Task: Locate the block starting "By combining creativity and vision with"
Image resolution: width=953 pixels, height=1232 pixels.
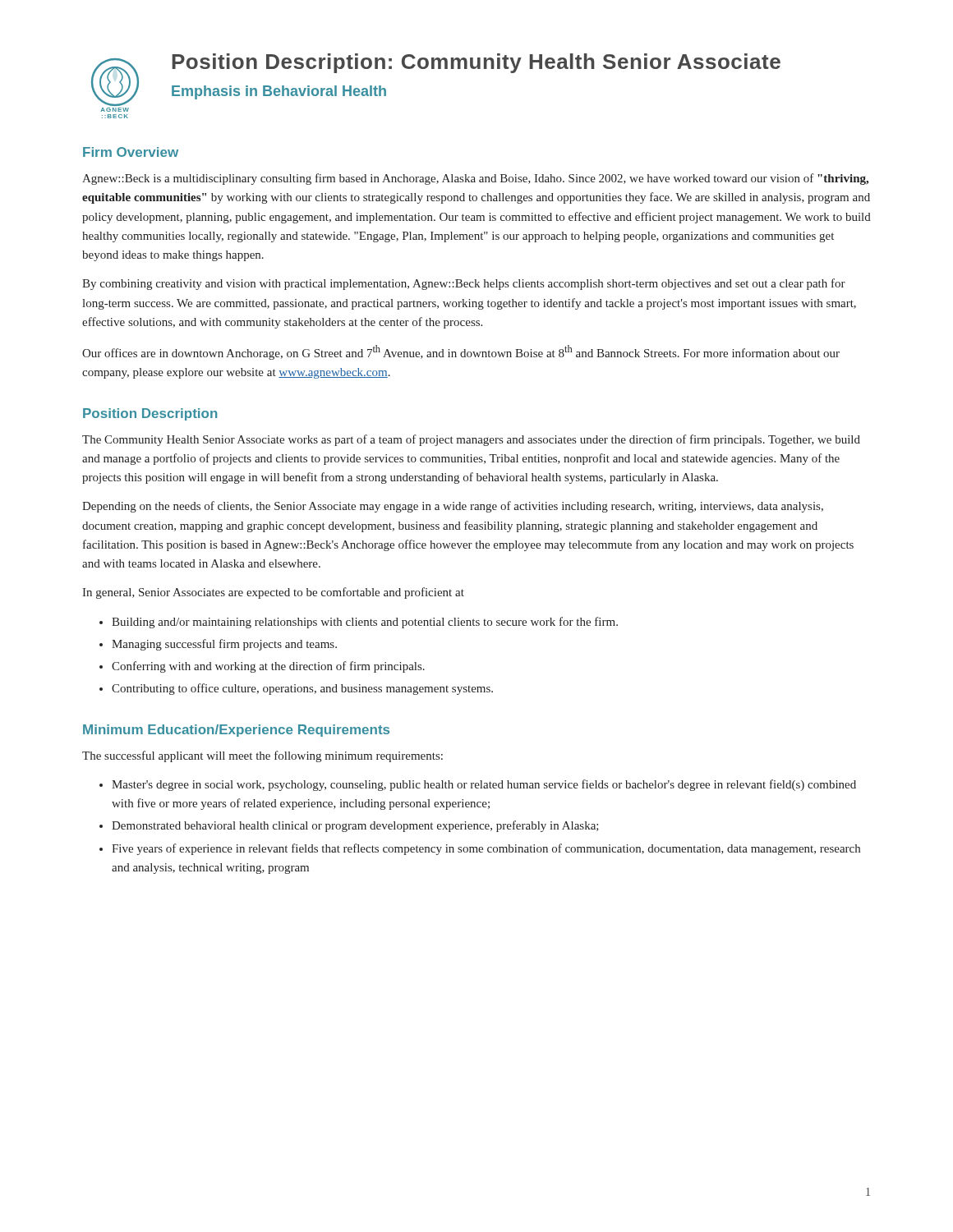Action: [469, 303]
